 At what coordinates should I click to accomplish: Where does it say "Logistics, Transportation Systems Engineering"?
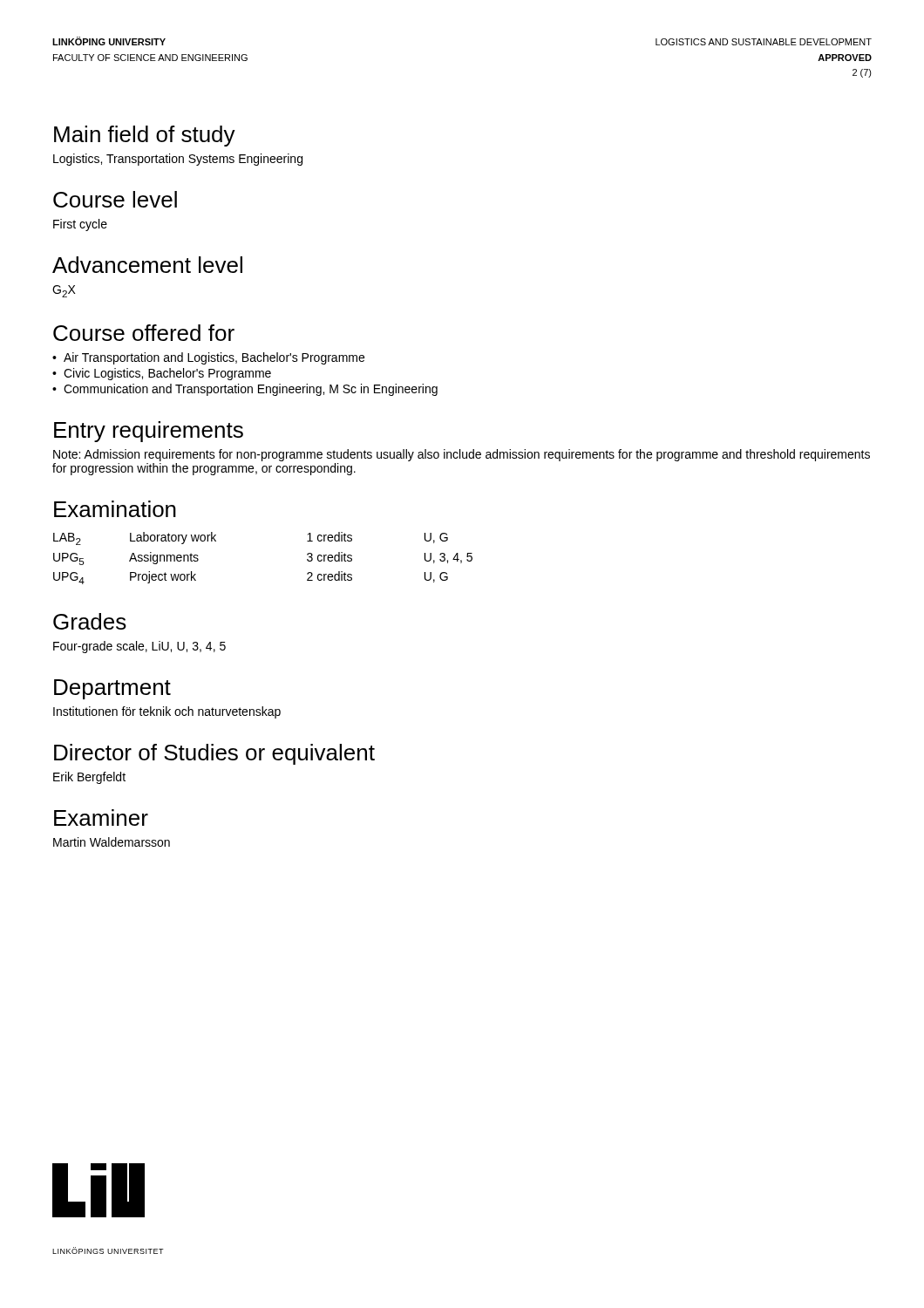tap(178, 159)
